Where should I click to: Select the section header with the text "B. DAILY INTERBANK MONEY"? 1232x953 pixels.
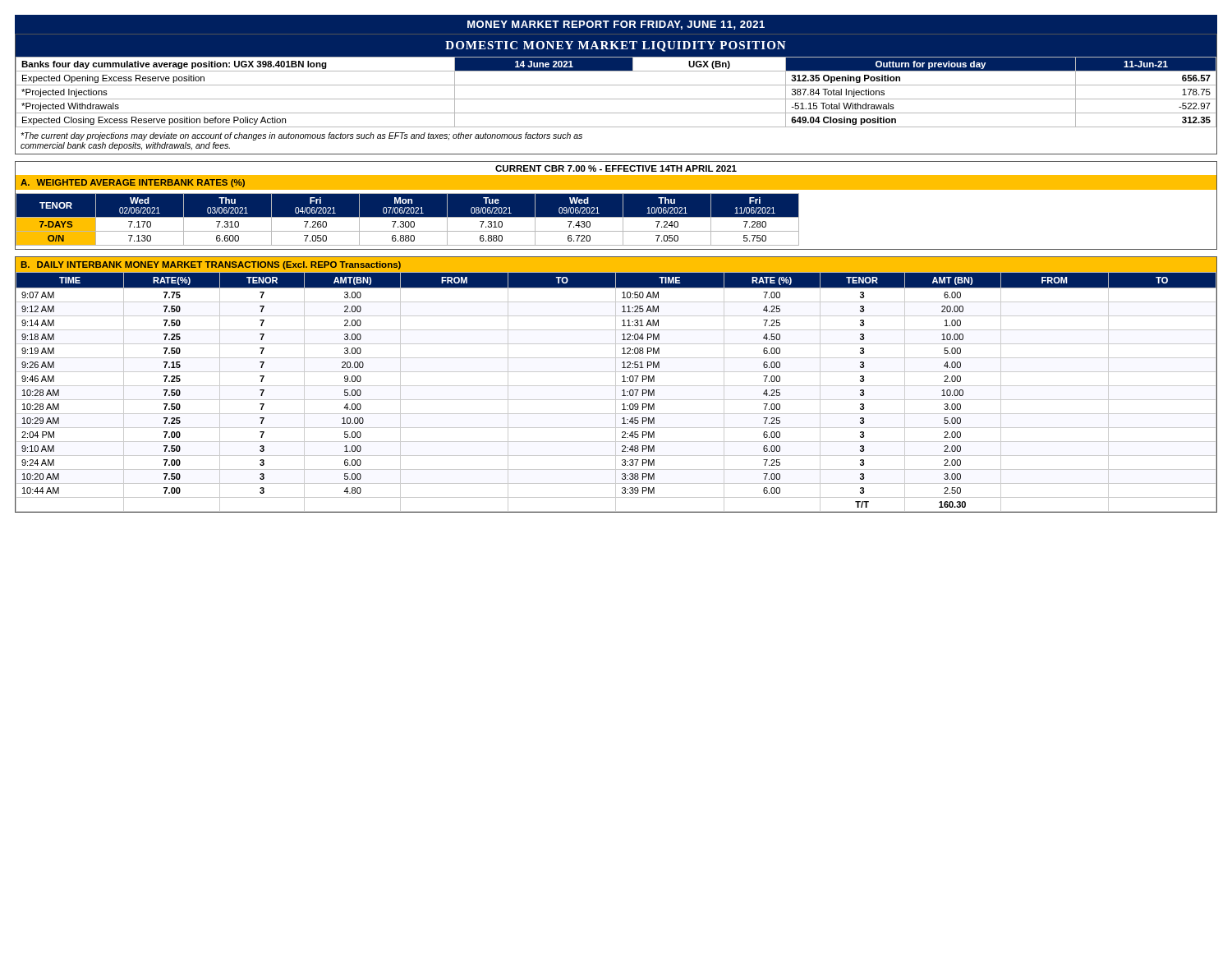211,265
